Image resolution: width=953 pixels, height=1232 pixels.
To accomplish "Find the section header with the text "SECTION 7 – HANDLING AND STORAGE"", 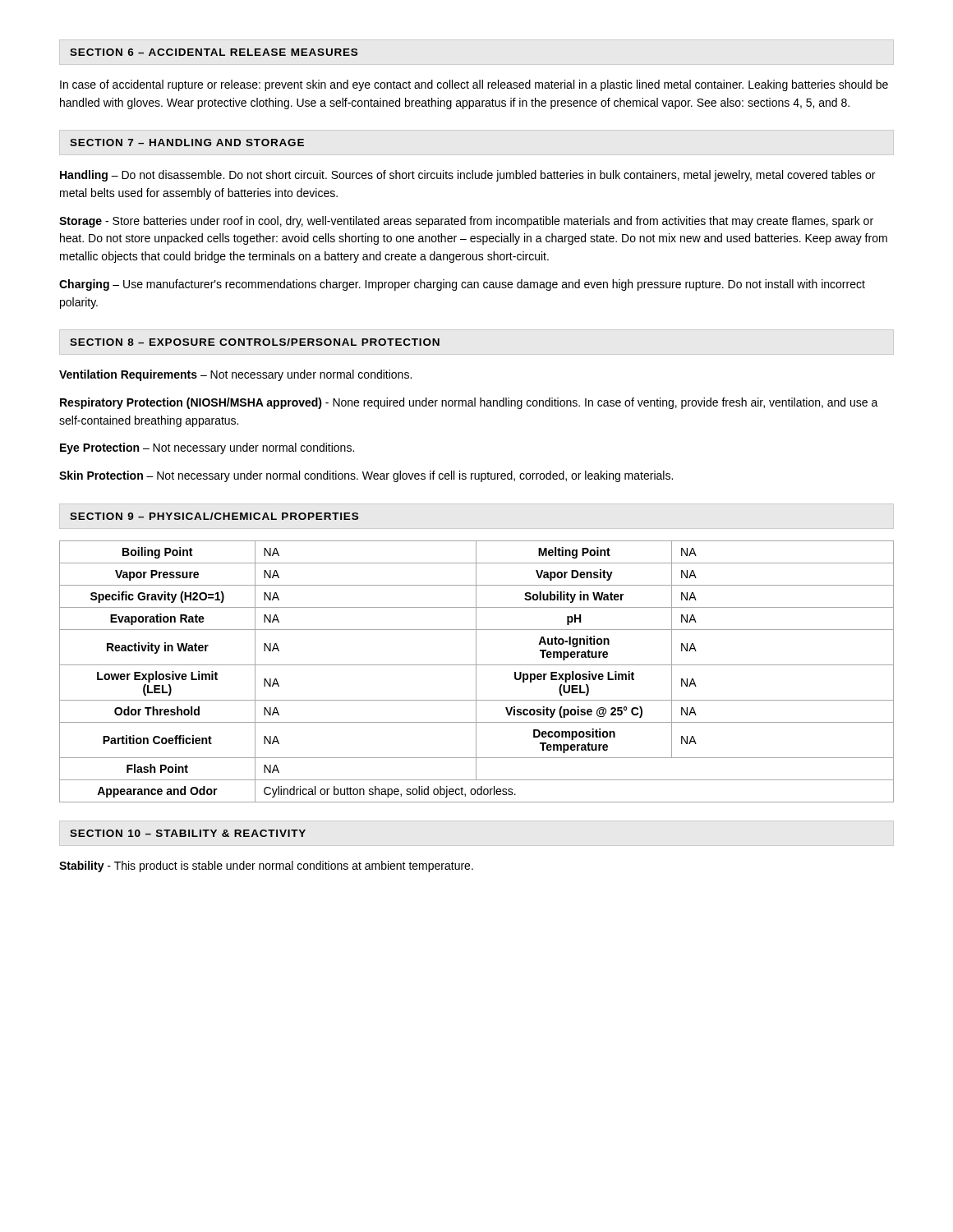I will 187,143.
